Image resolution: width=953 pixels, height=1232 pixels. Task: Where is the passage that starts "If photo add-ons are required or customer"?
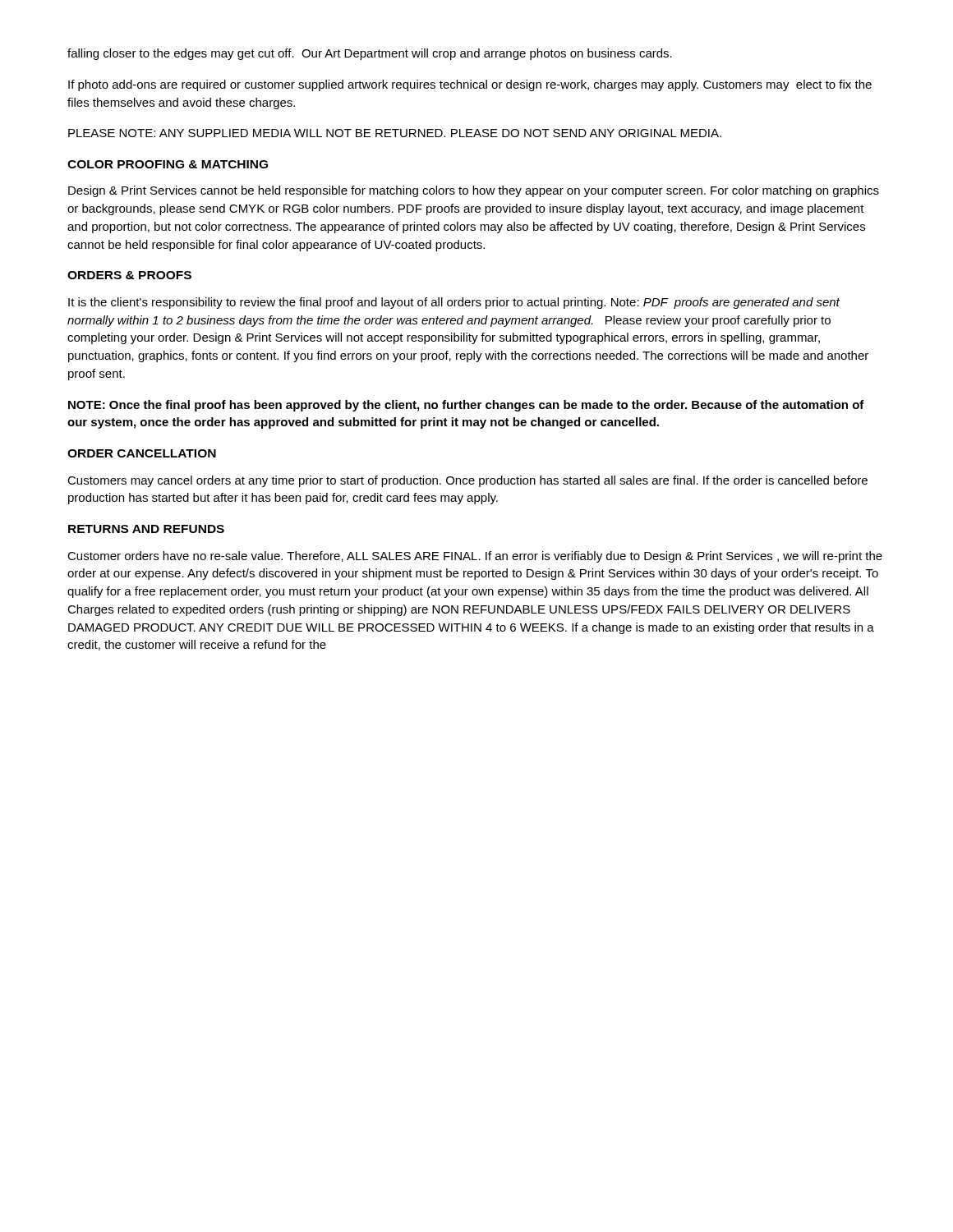[x=470, y=93]
